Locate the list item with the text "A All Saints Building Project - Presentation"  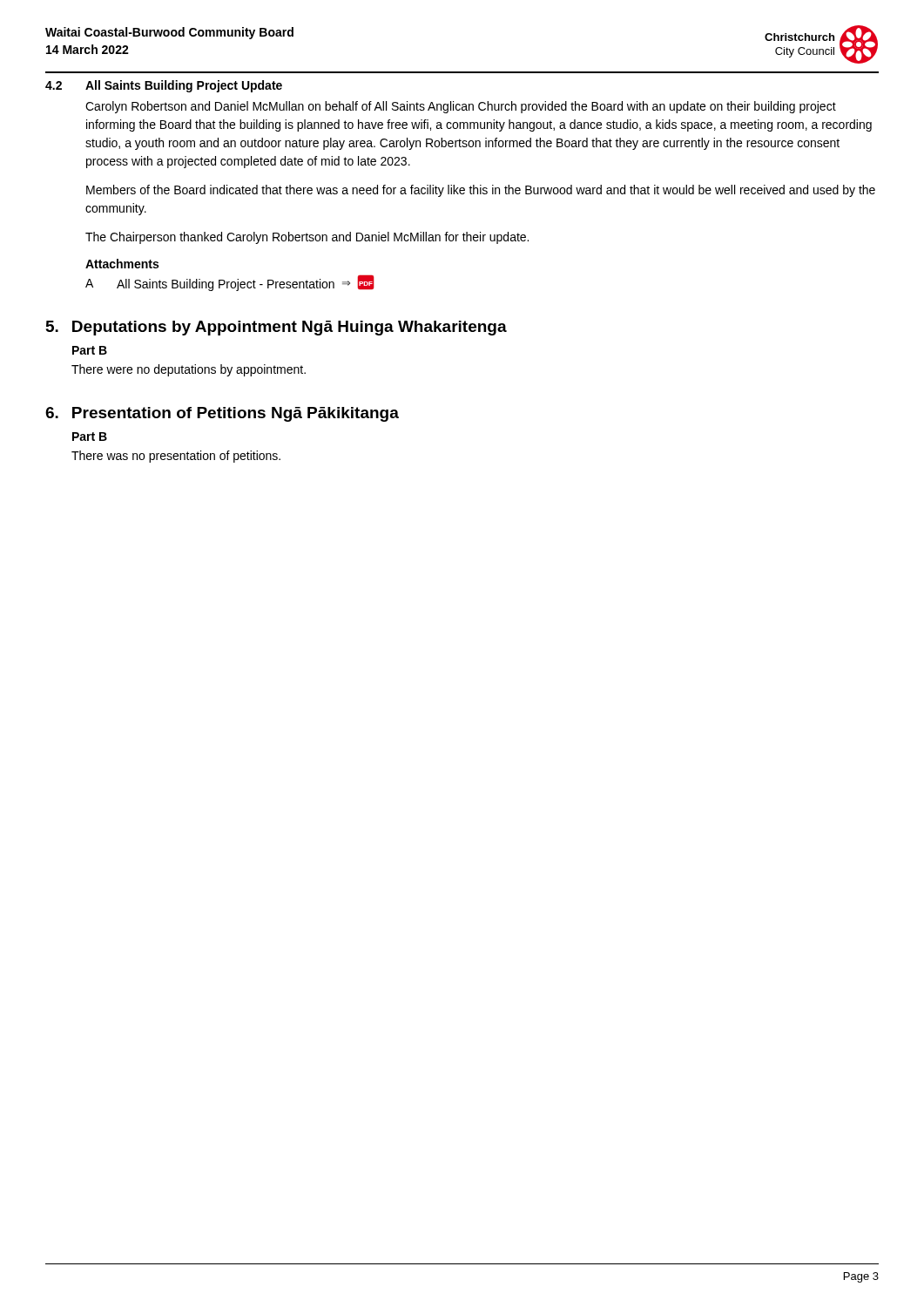(x=230, y=283)
